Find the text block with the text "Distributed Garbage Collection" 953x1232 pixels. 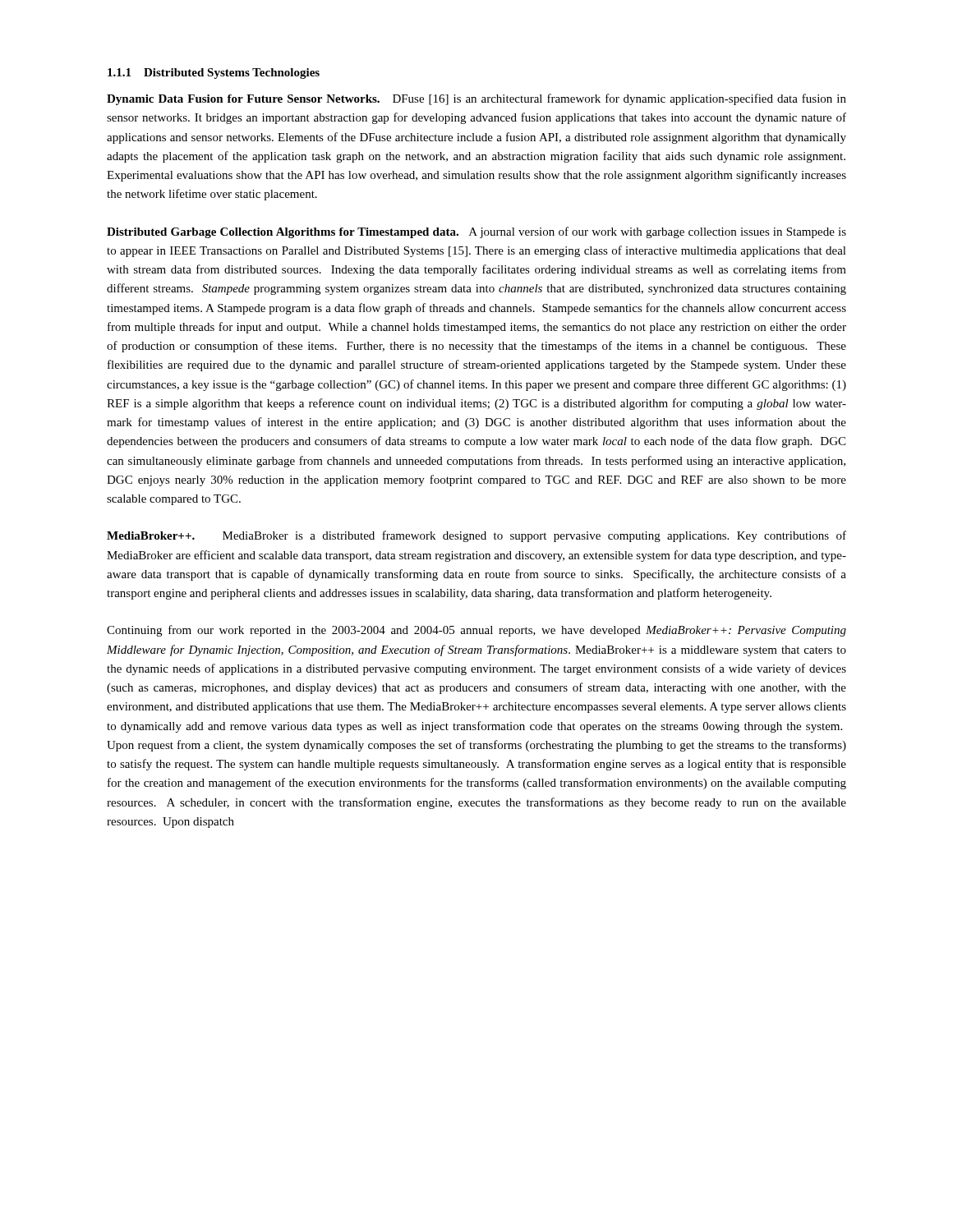476,365
